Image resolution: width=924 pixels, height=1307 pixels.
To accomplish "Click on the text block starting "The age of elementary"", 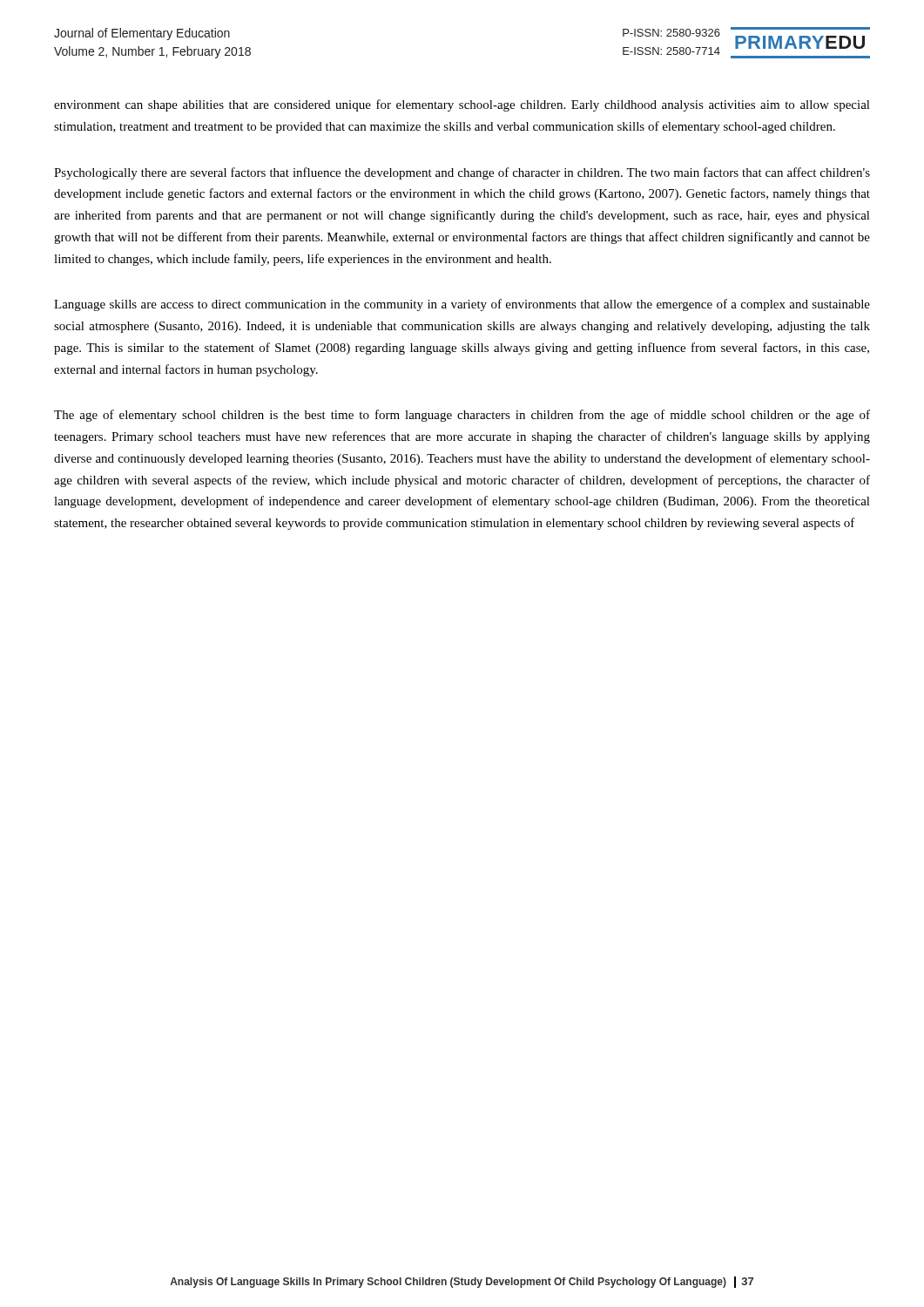I will click(x=462, y=469).
